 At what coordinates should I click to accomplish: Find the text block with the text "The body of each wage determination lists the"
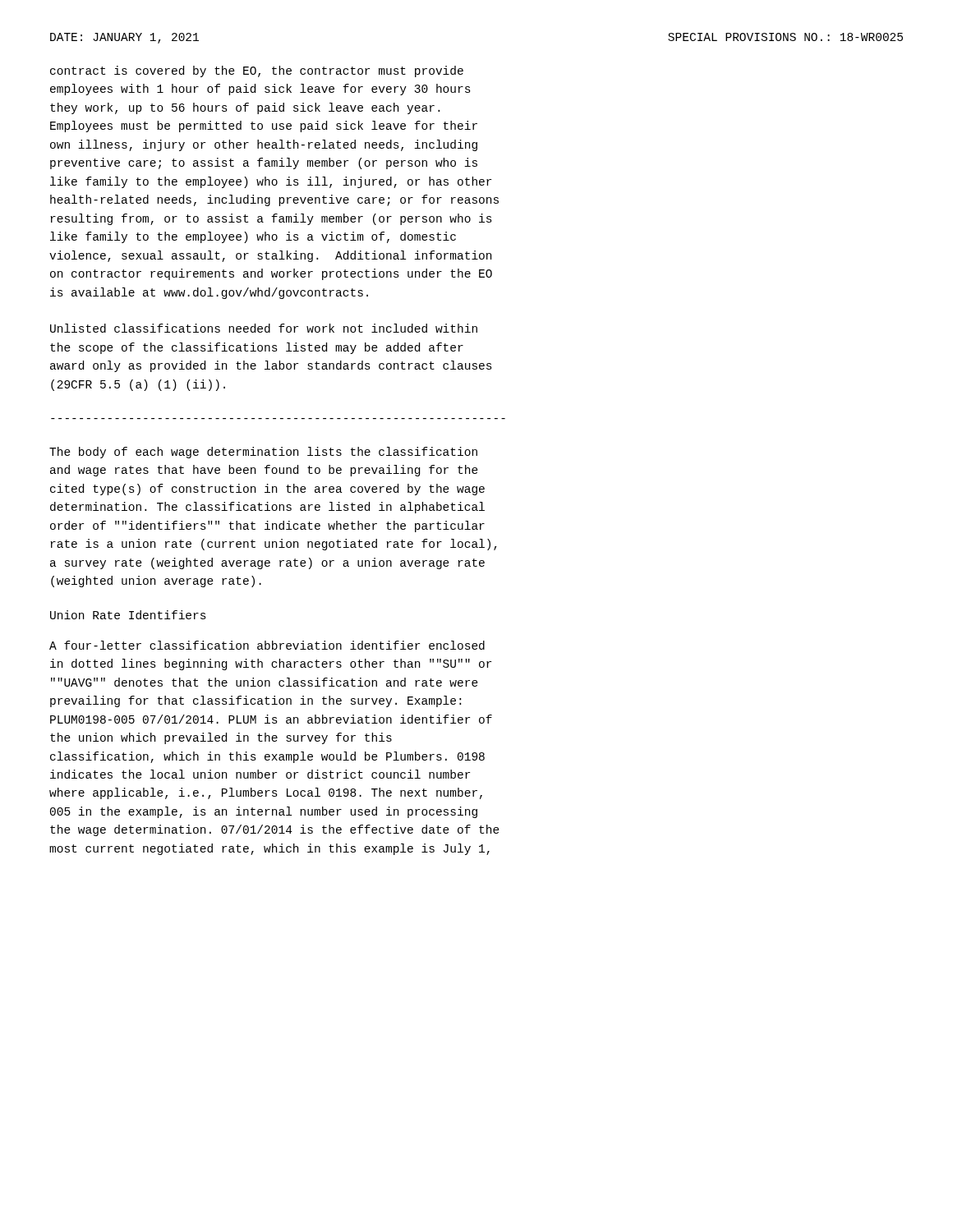[x=274, y=517]
